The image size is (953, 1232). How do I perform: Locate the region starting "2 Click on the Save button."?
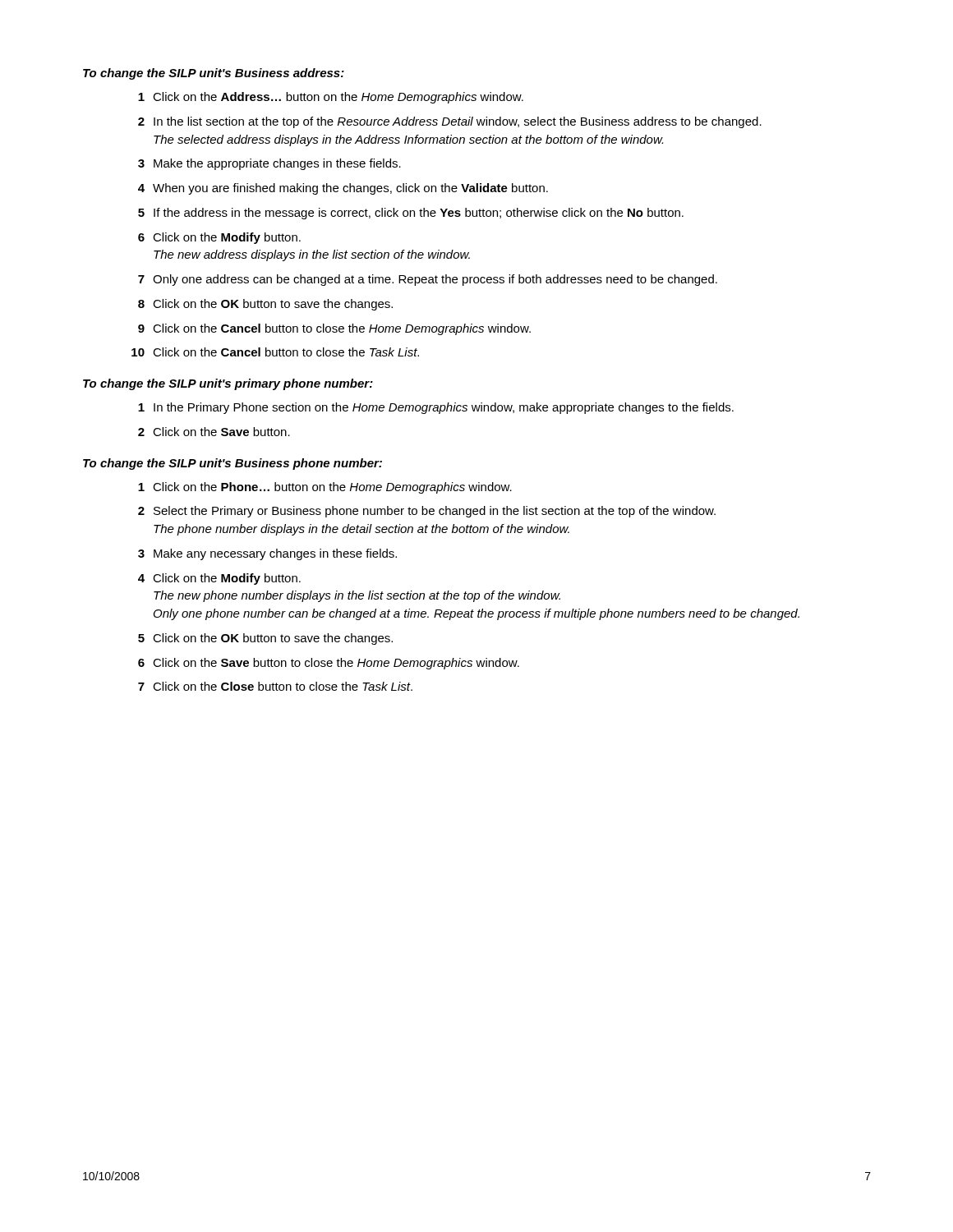tap(214, 432)
